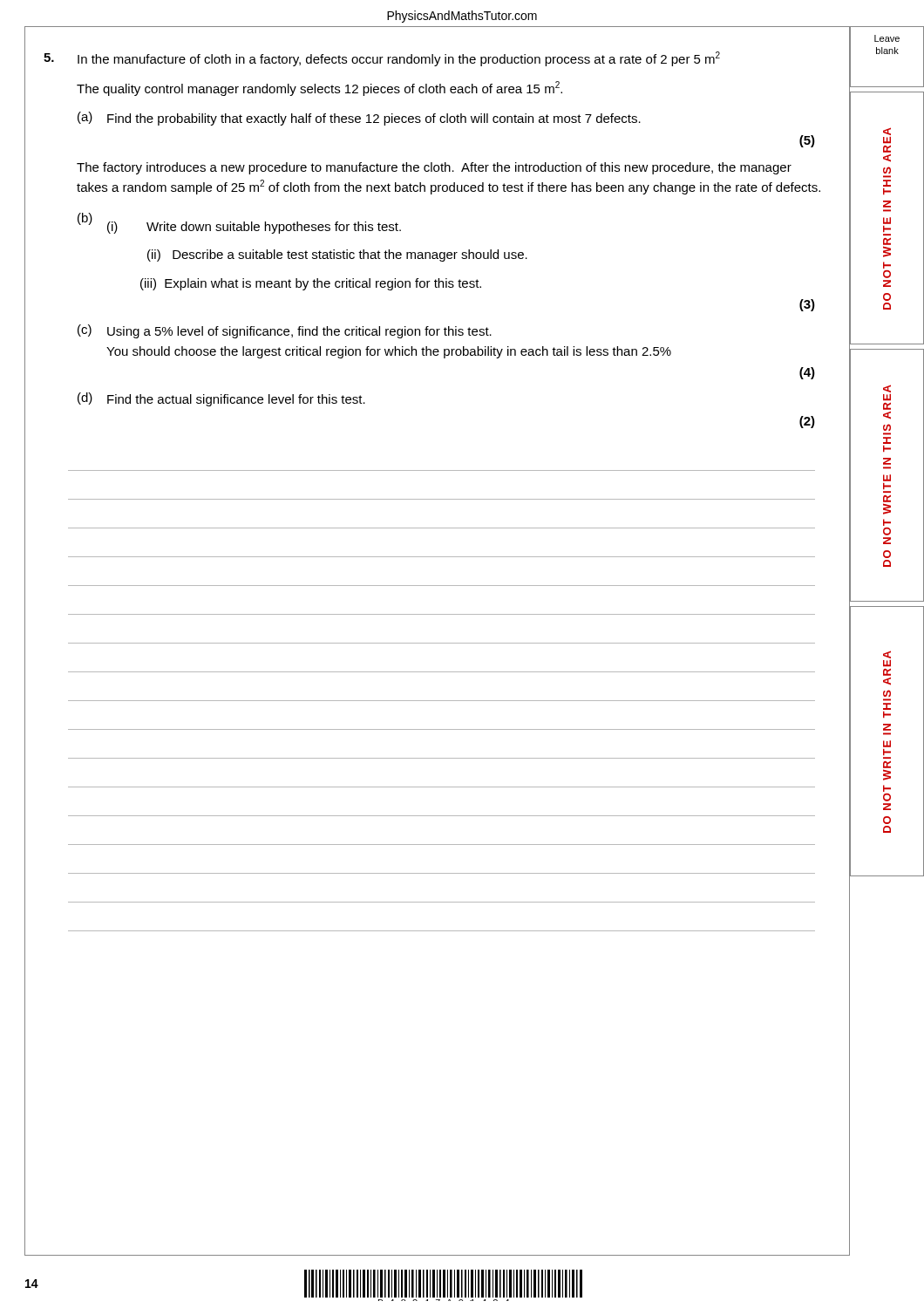Point to the text block starting "(b) (i) Write down suitable hypotheses"
The image size is (924, 1308).
239,223
